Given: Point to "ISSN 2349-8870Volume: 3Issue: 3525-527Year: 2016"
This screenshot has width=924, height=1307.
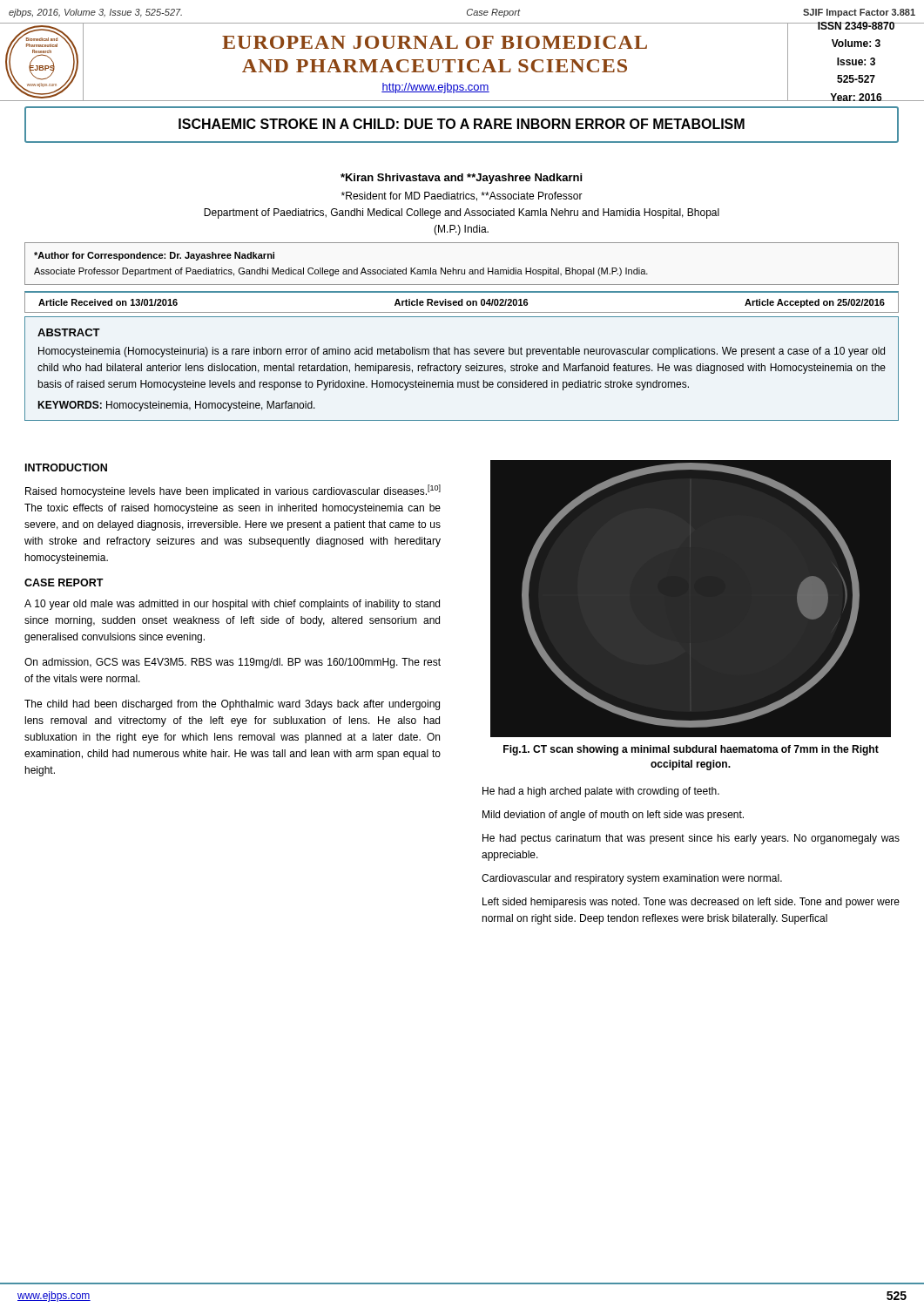Looking at the screenshot, I should [856, 62].
